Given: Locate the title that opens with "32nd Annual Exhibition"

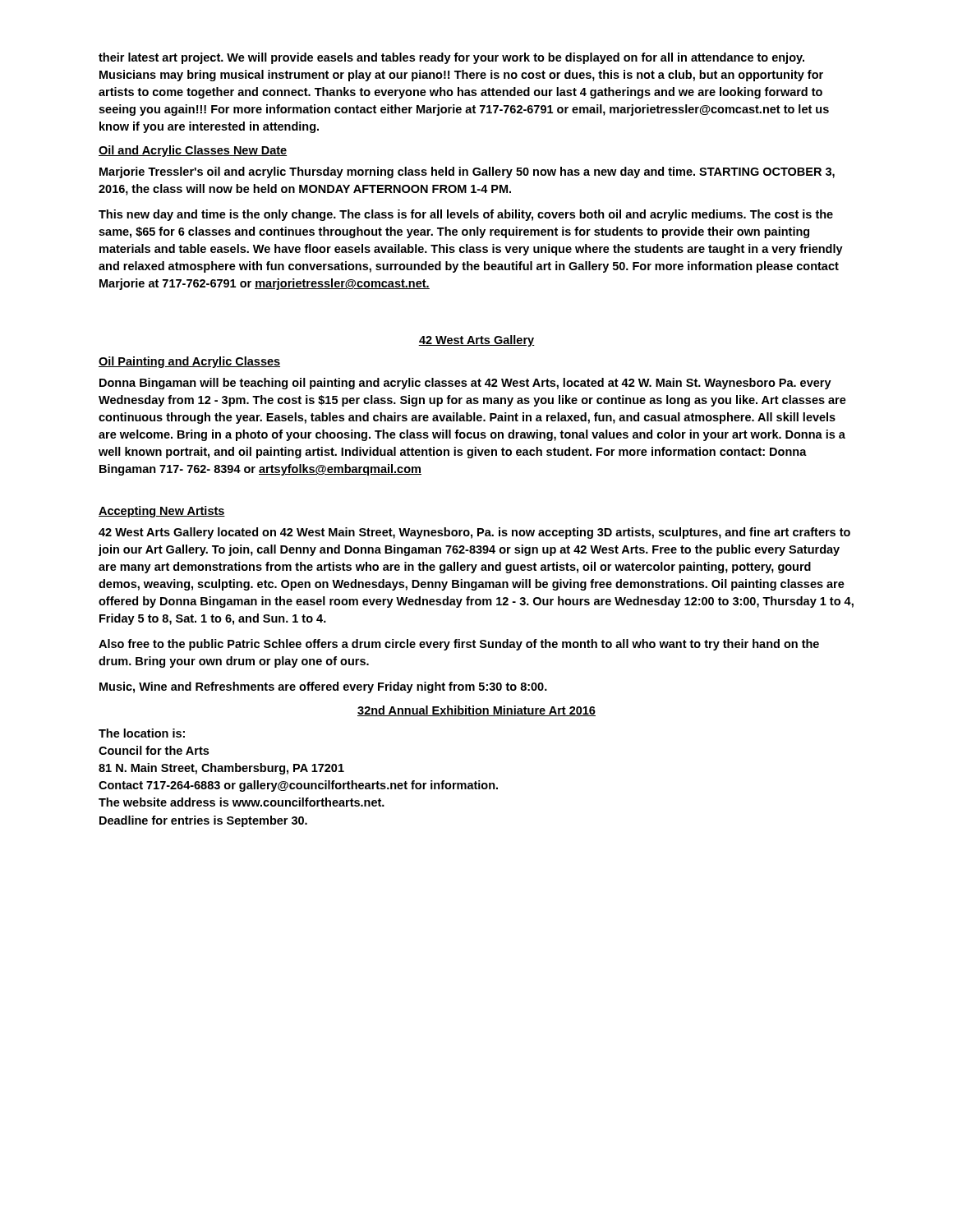Looking at the screenshot, I should (x=476, y=711).
